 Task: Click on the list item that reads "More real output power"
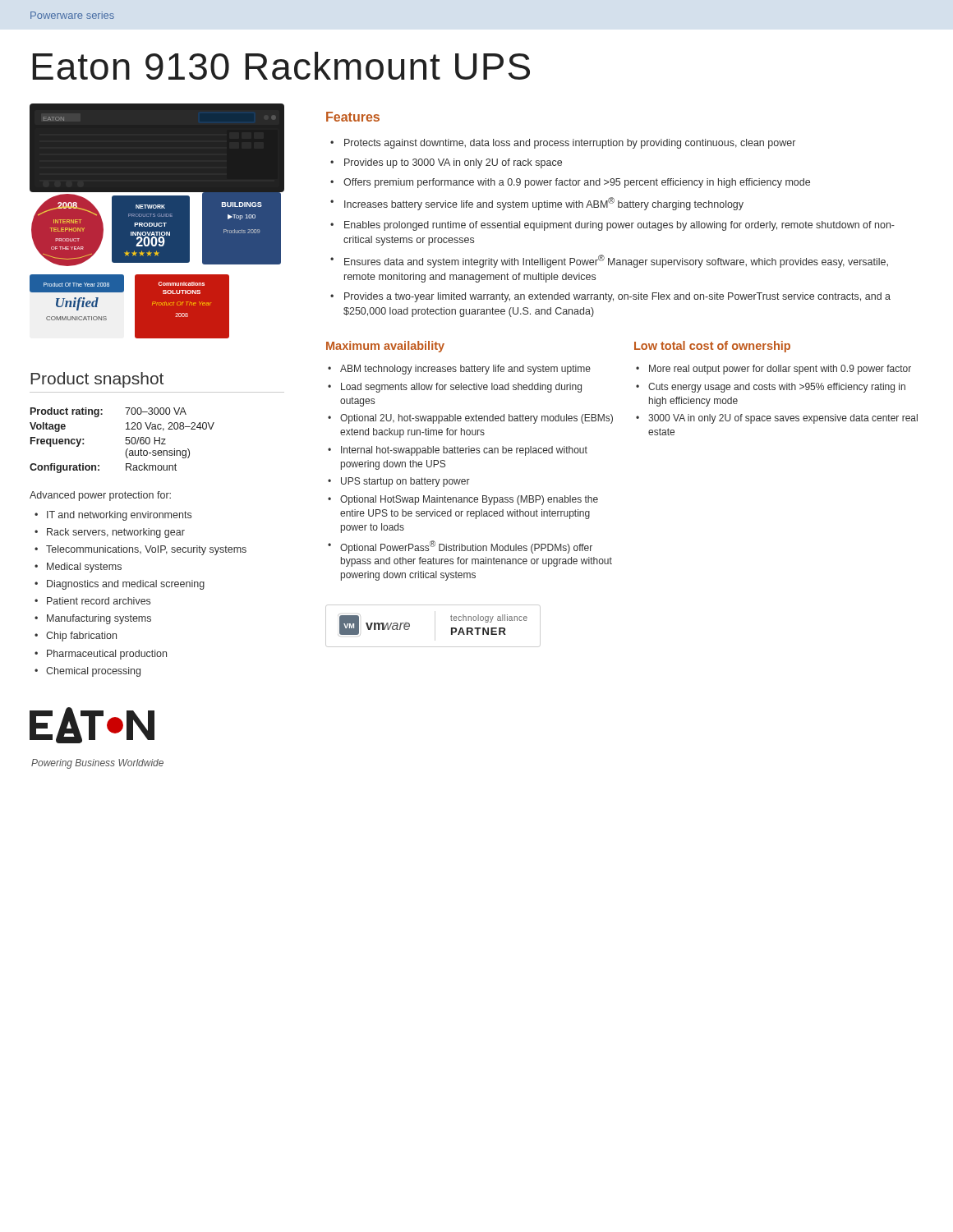tap(780, 369)
